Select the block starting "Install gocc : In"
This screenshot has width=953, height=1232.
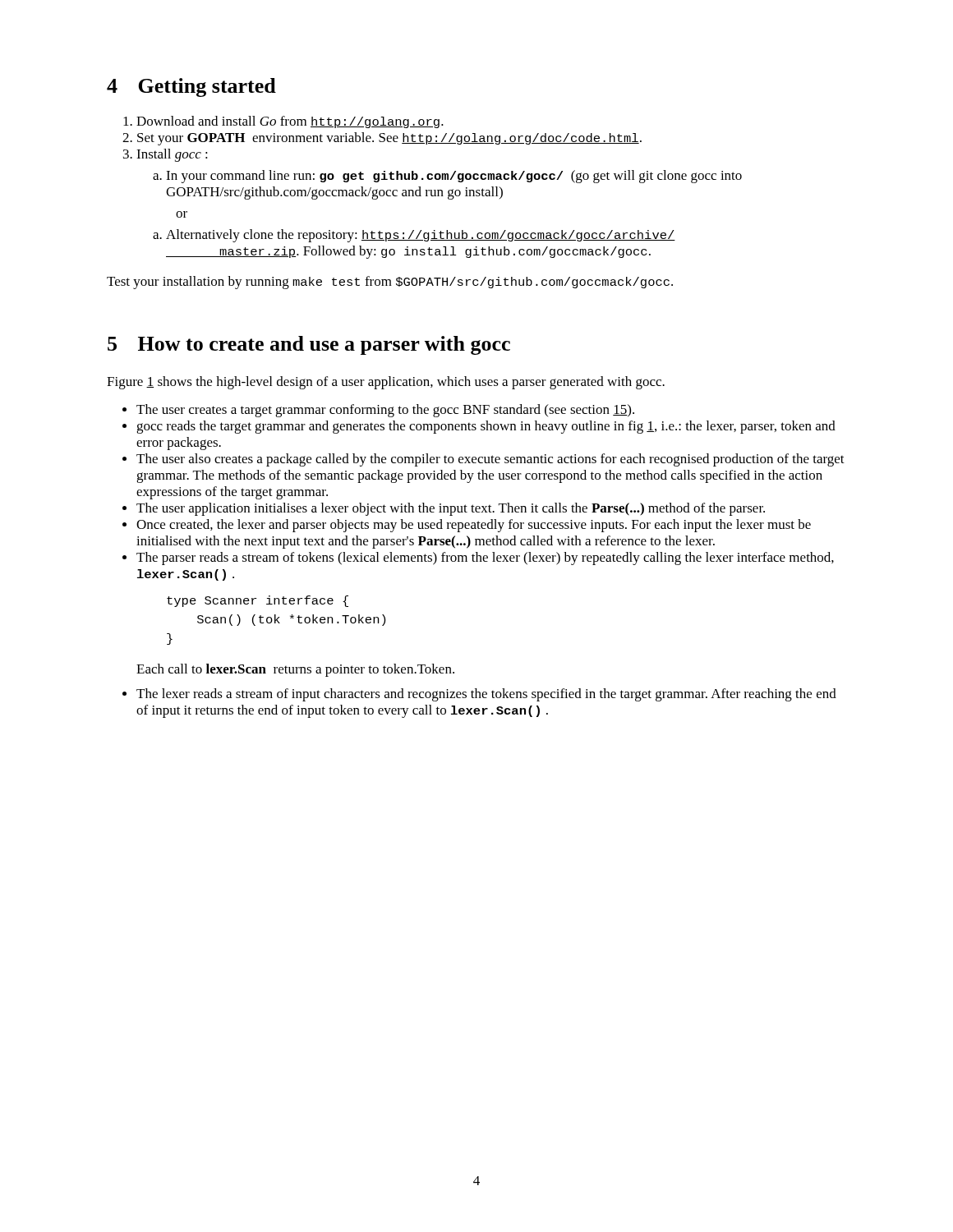(491, 203)
